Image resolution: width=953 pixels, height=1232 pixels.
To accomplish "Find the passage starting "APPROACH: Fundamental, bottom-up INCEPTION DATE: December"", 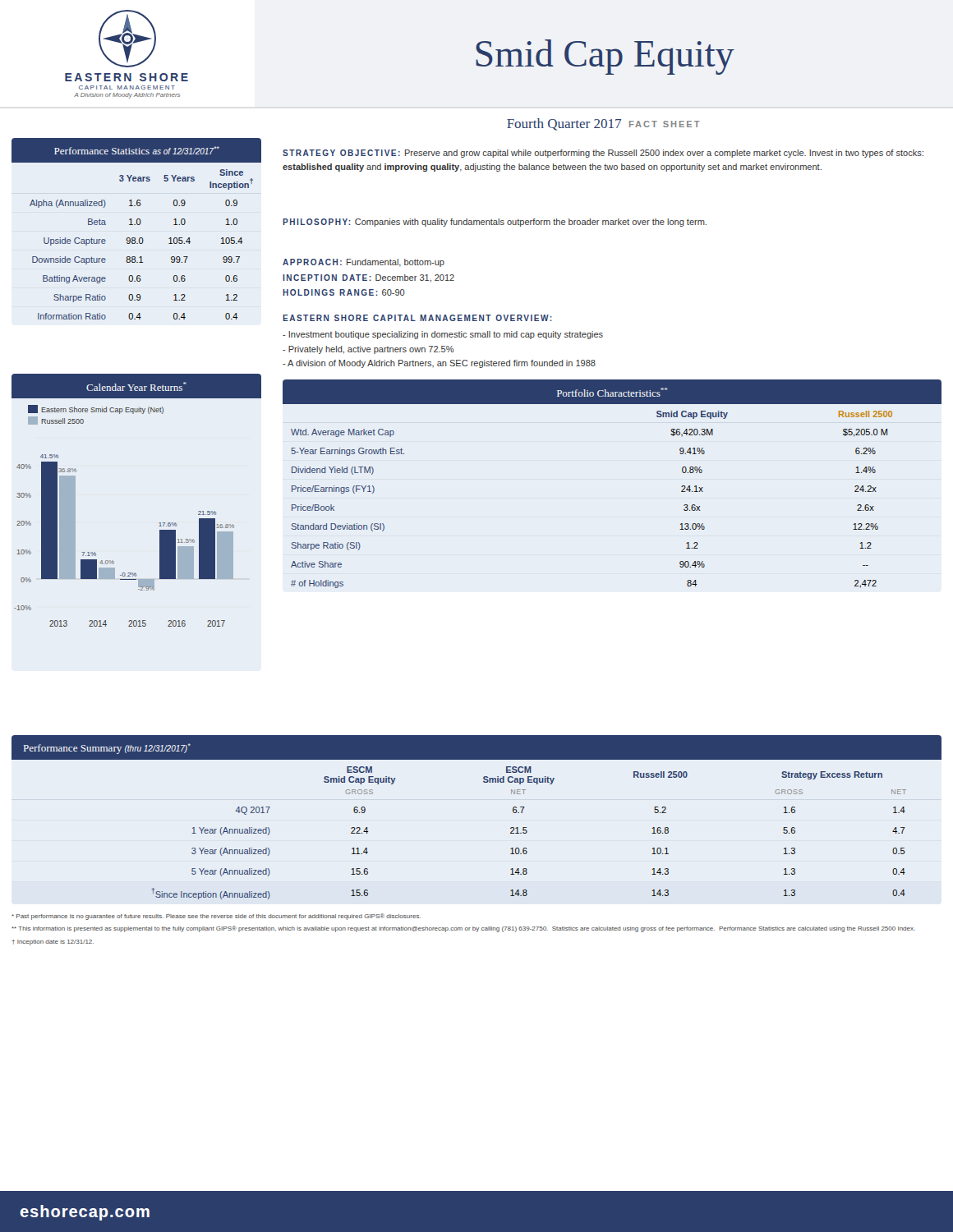I will click(x=369, y=277).
